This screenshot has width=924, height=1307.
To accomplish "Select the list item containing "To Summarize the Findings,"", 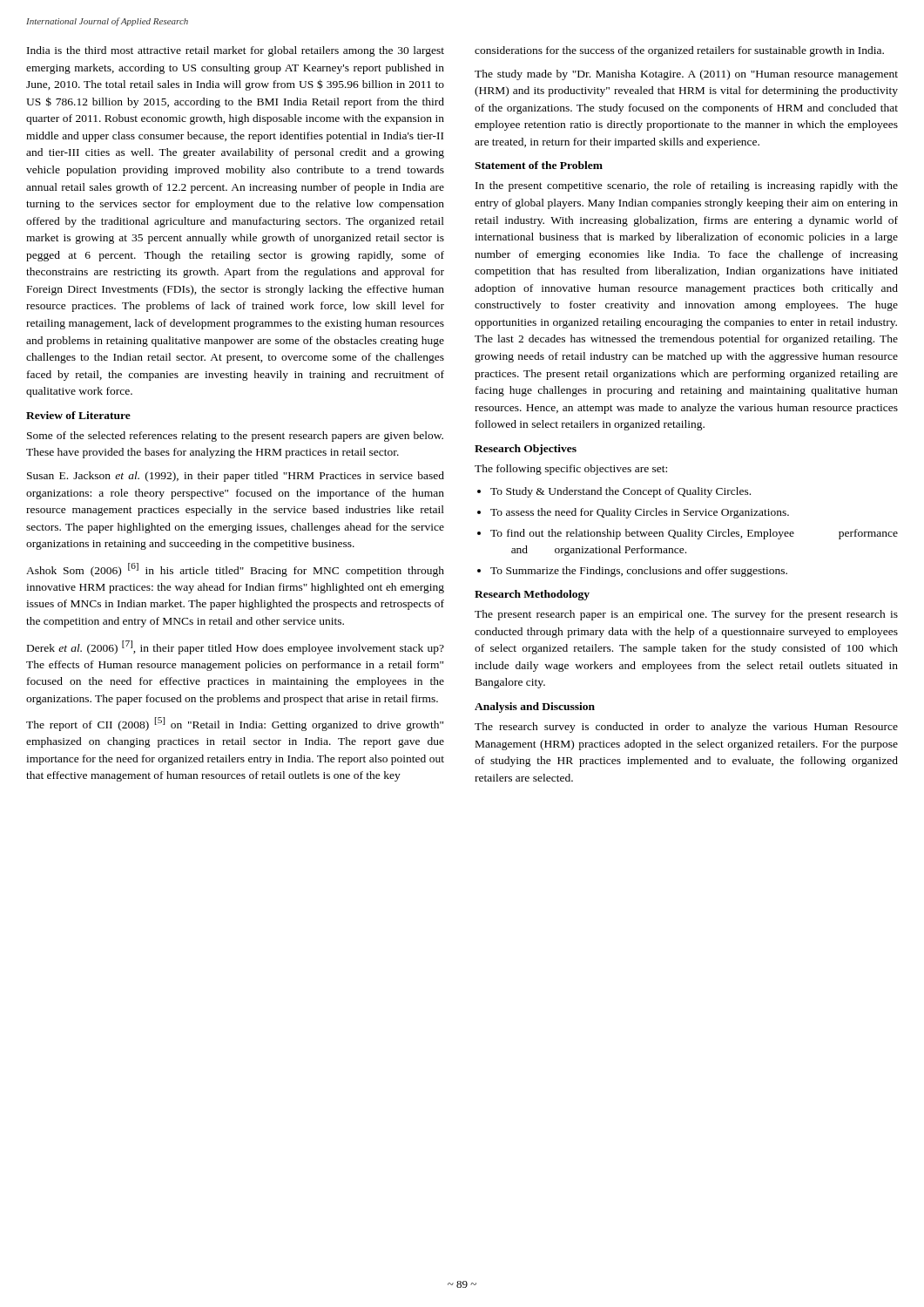I will coord(639,570).
